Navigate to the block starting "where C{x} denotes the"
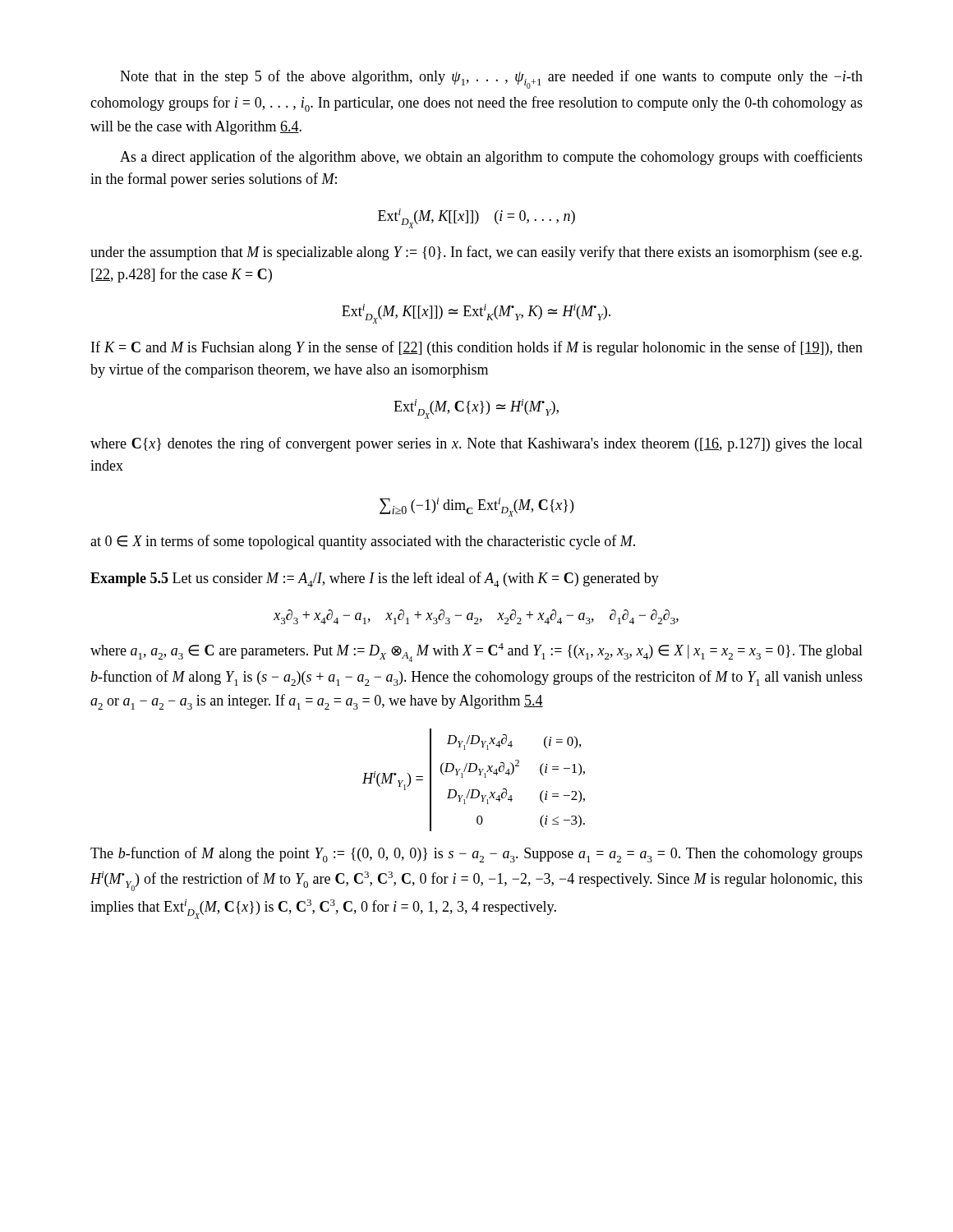Image resolution: width=953 pixels, height=1232 pixels. [x=476, y=454]
